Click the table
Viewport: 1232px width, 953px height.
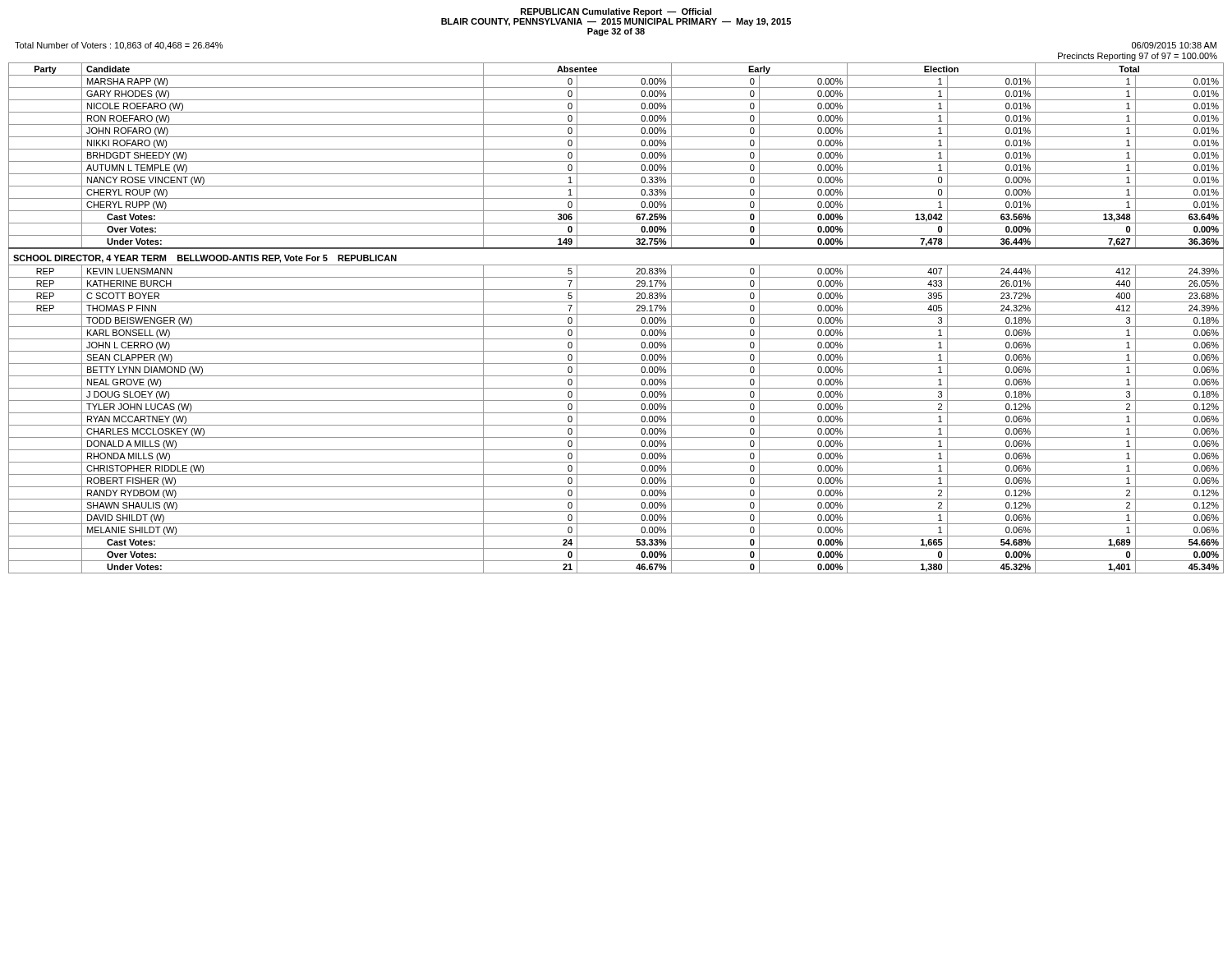point(616,318)
